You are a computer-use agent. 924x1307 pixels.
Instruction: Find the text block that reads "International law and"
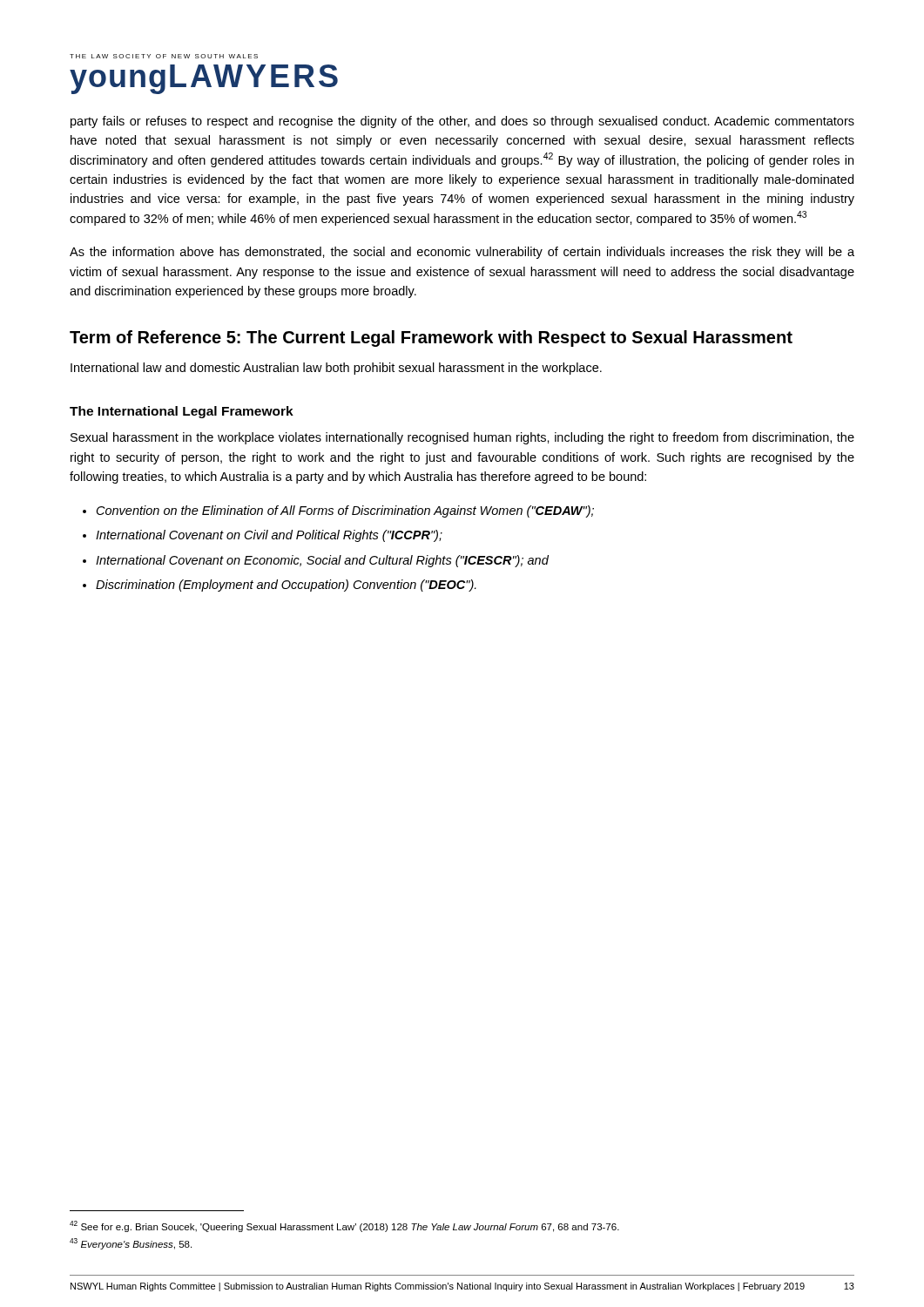pos(462,368)
